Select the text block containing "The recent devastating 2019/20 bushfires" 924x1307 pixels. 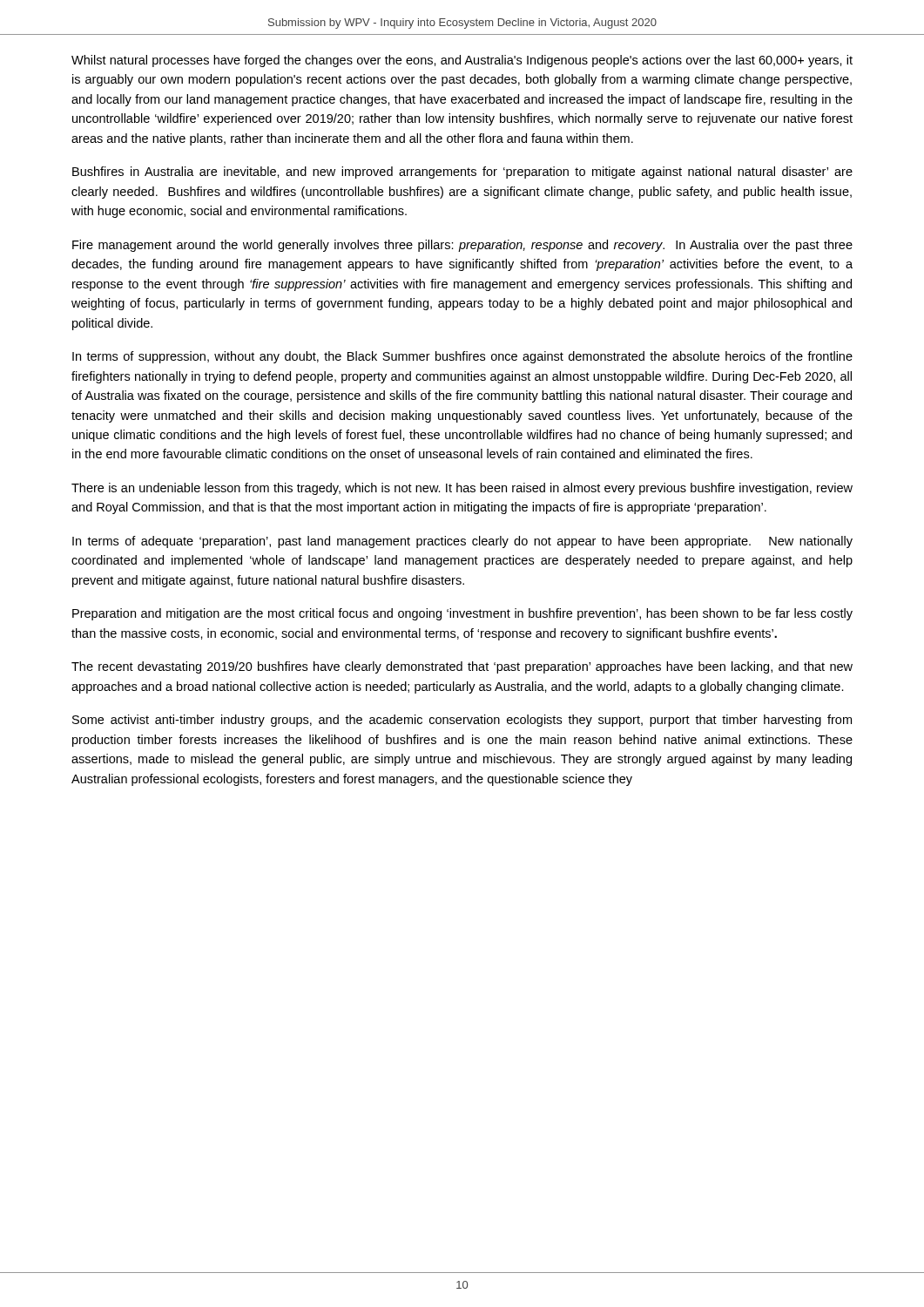pos(462,677)
